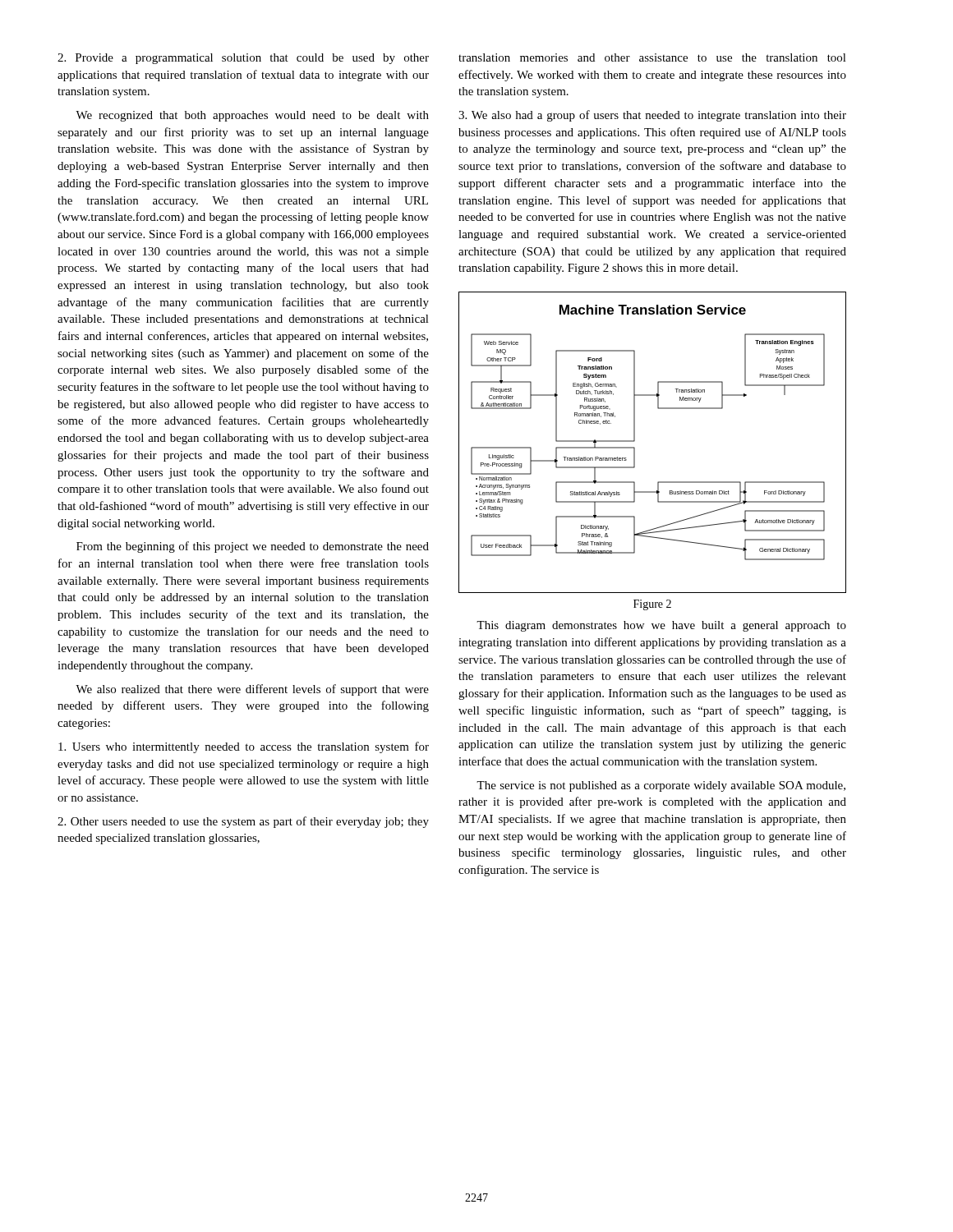Click on the flowchart

tap(652, 442)
